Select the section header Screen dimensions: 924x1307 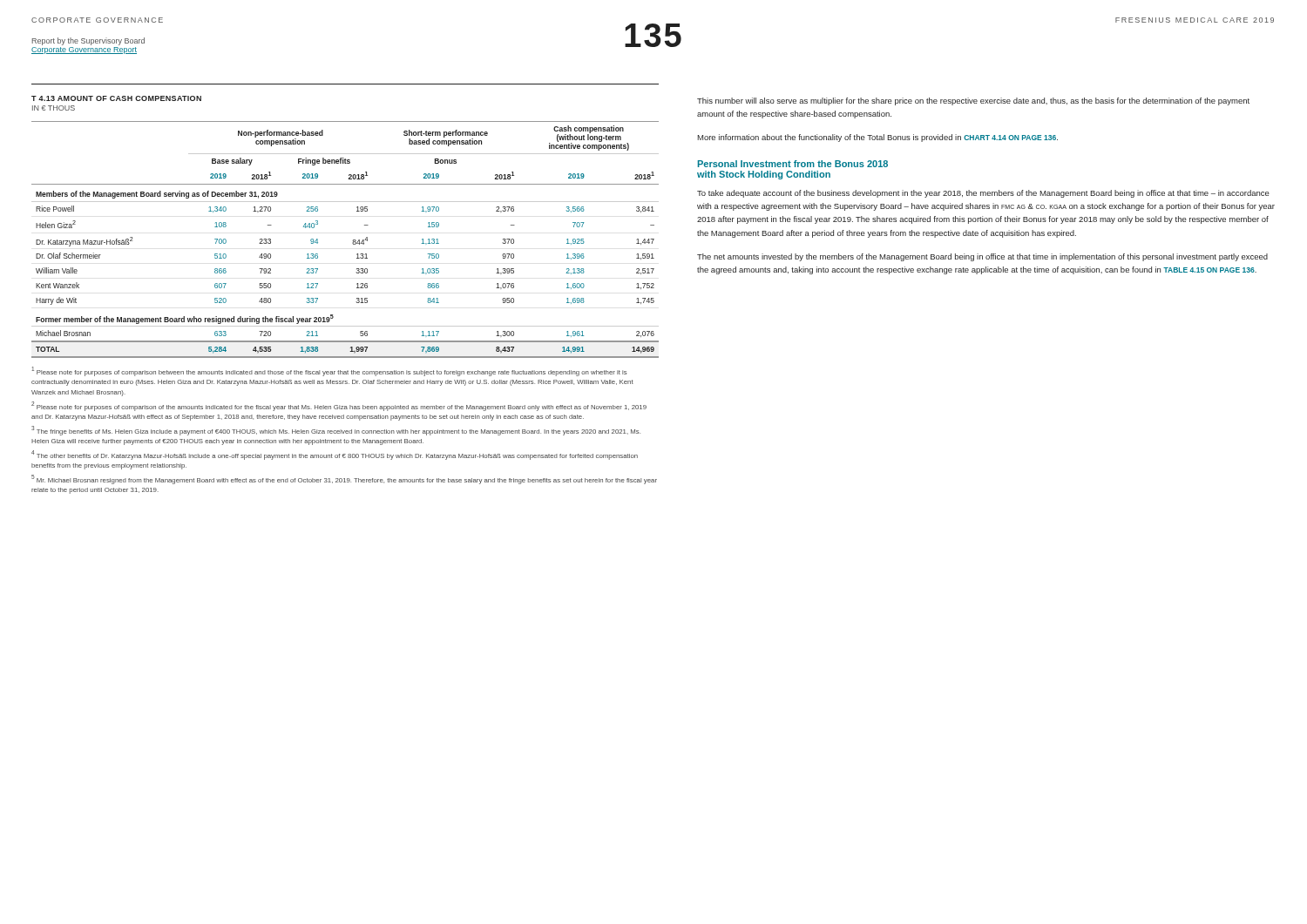tap(793, 169)
